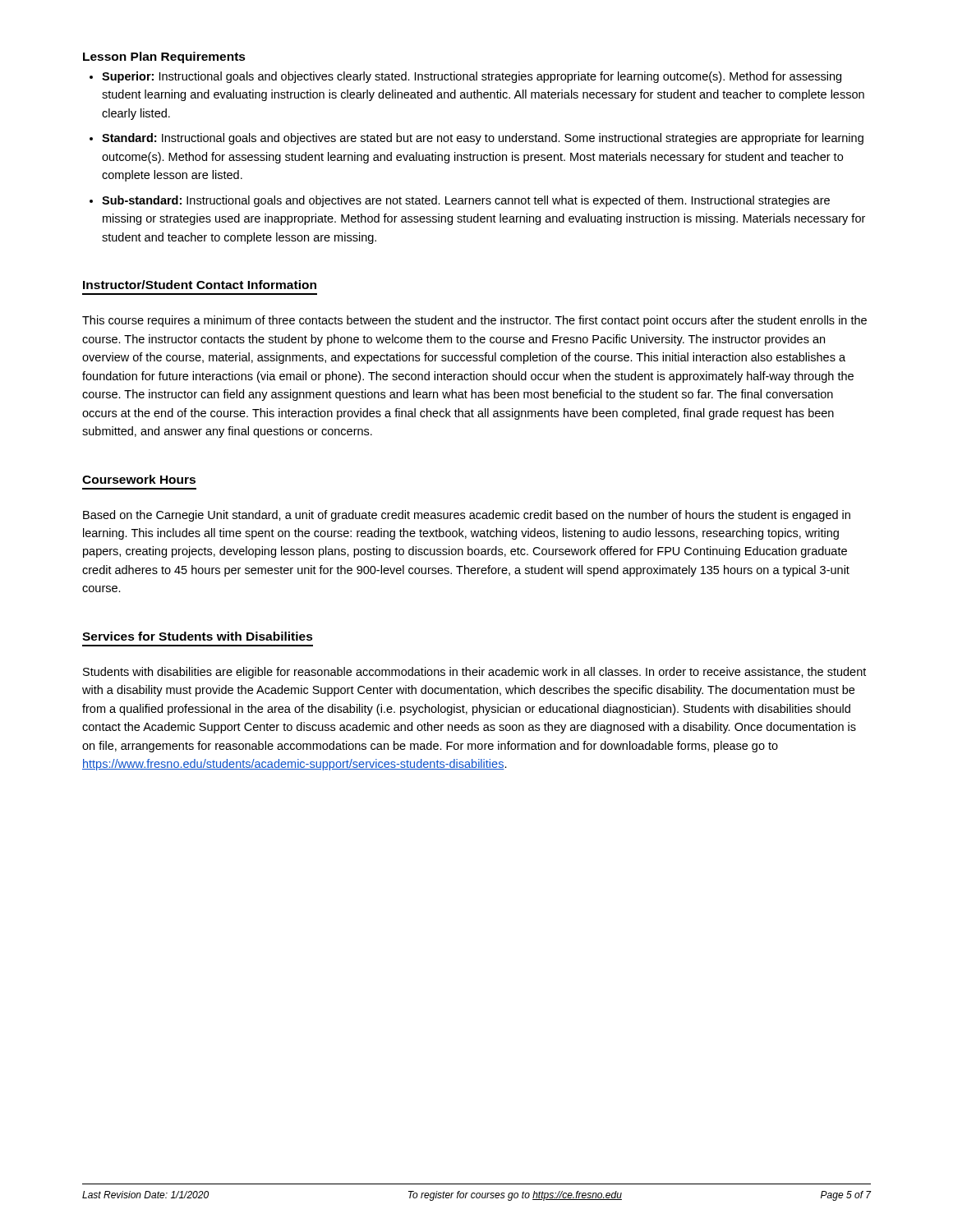Screen dimensions: 1232x953
Task: Locate the text "Services for Students with Disabilities"
Action: pyautogui.click(x=198, y=638)
